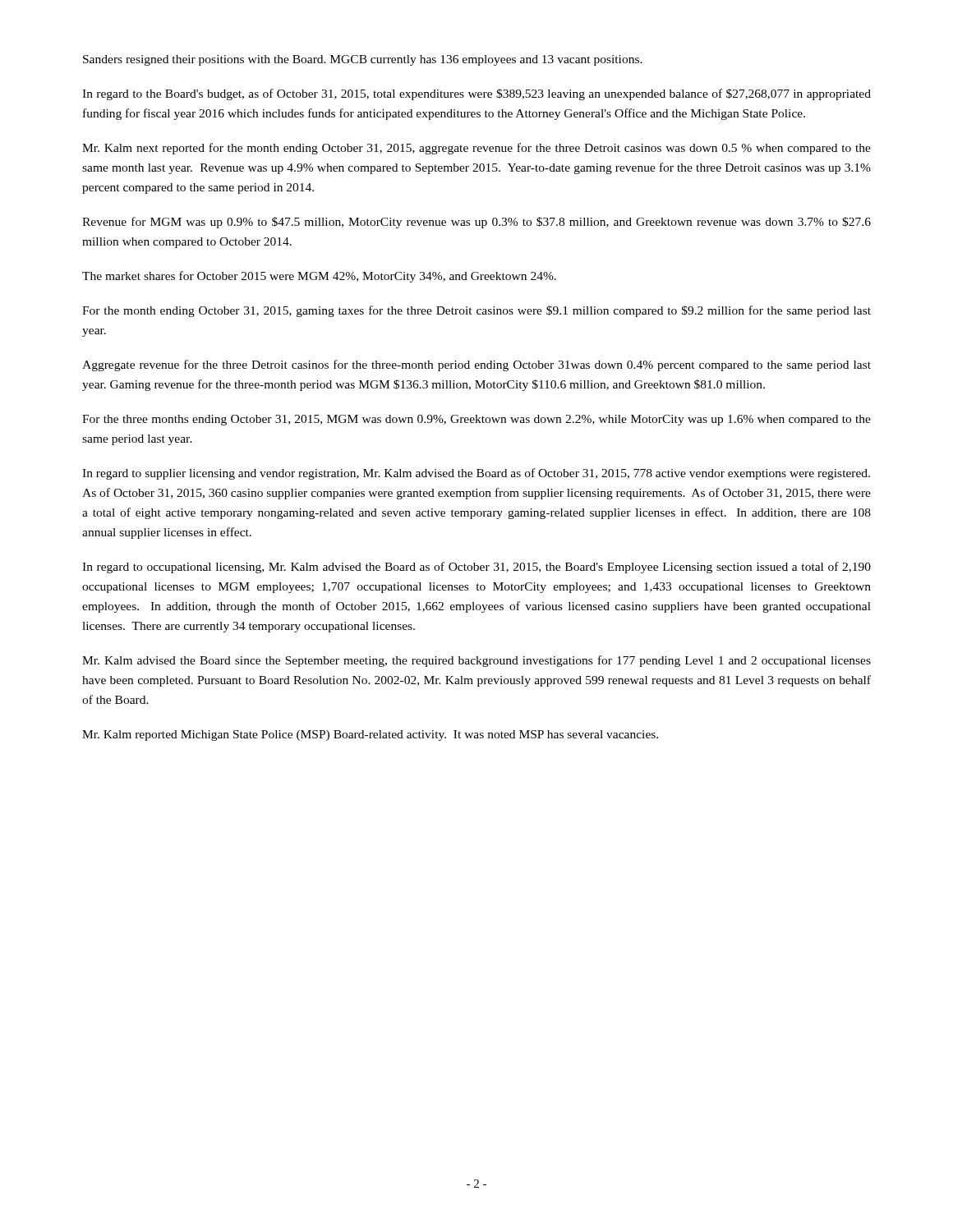Point to the region starting "Mr. Kalm next reported for the month"
Screen dimensions: 1232x953
tap(476, 167)
